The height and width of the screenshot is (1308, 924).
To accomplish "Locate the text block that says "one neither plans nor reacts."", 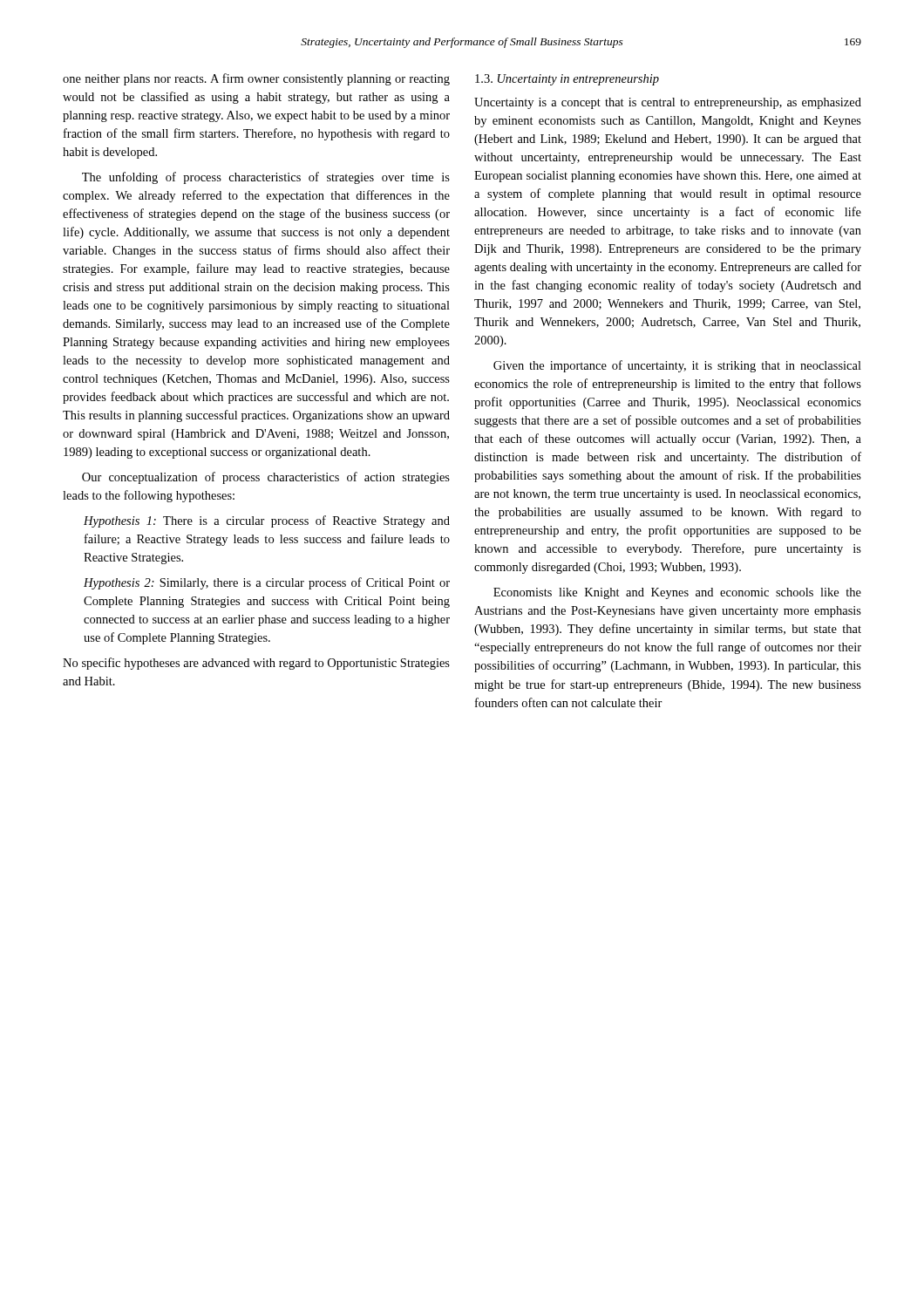I will pos(256,116).
